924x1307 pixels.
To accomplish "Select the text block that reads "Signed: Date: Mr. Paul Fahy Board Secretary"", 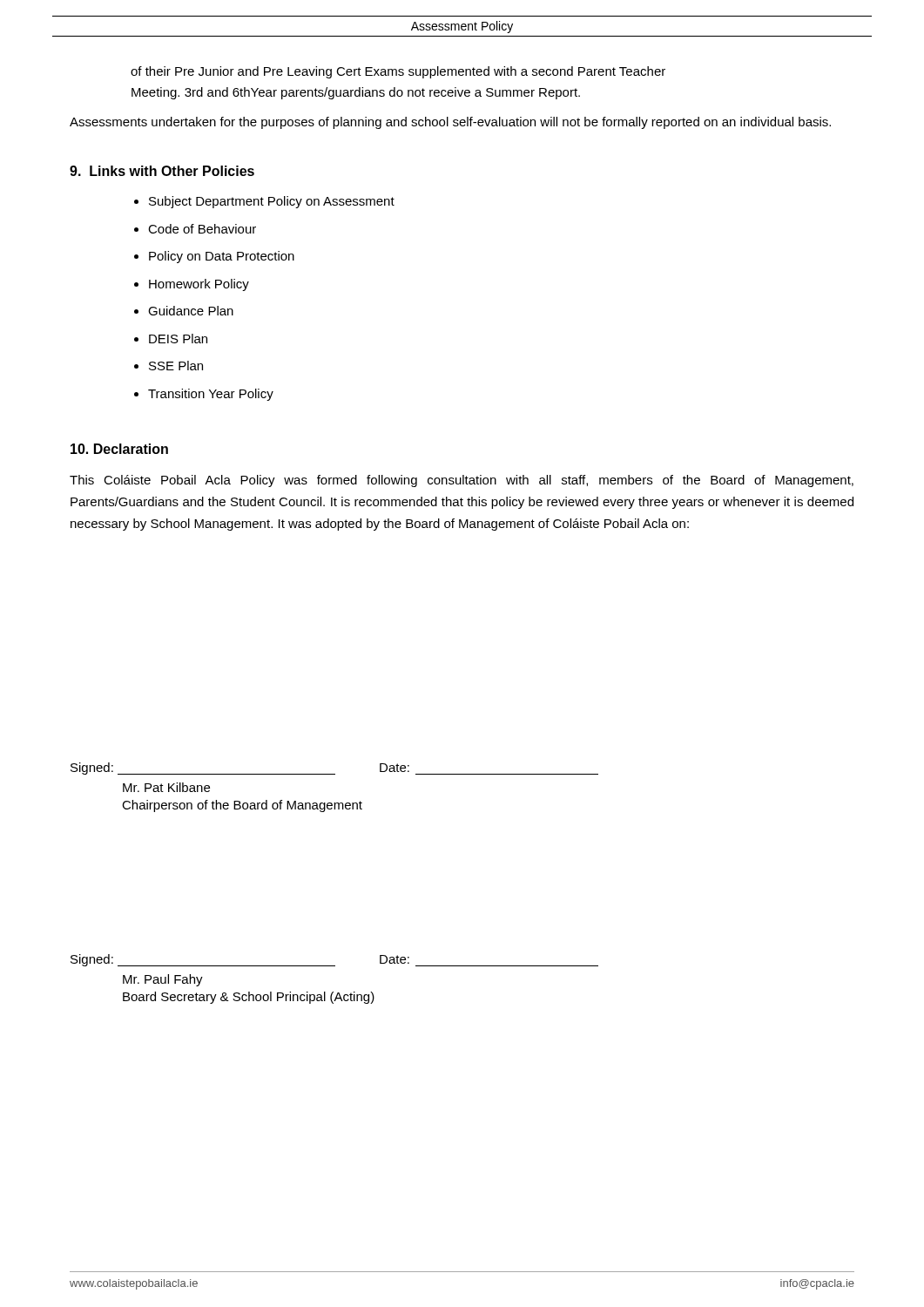I will click(462, 977).
